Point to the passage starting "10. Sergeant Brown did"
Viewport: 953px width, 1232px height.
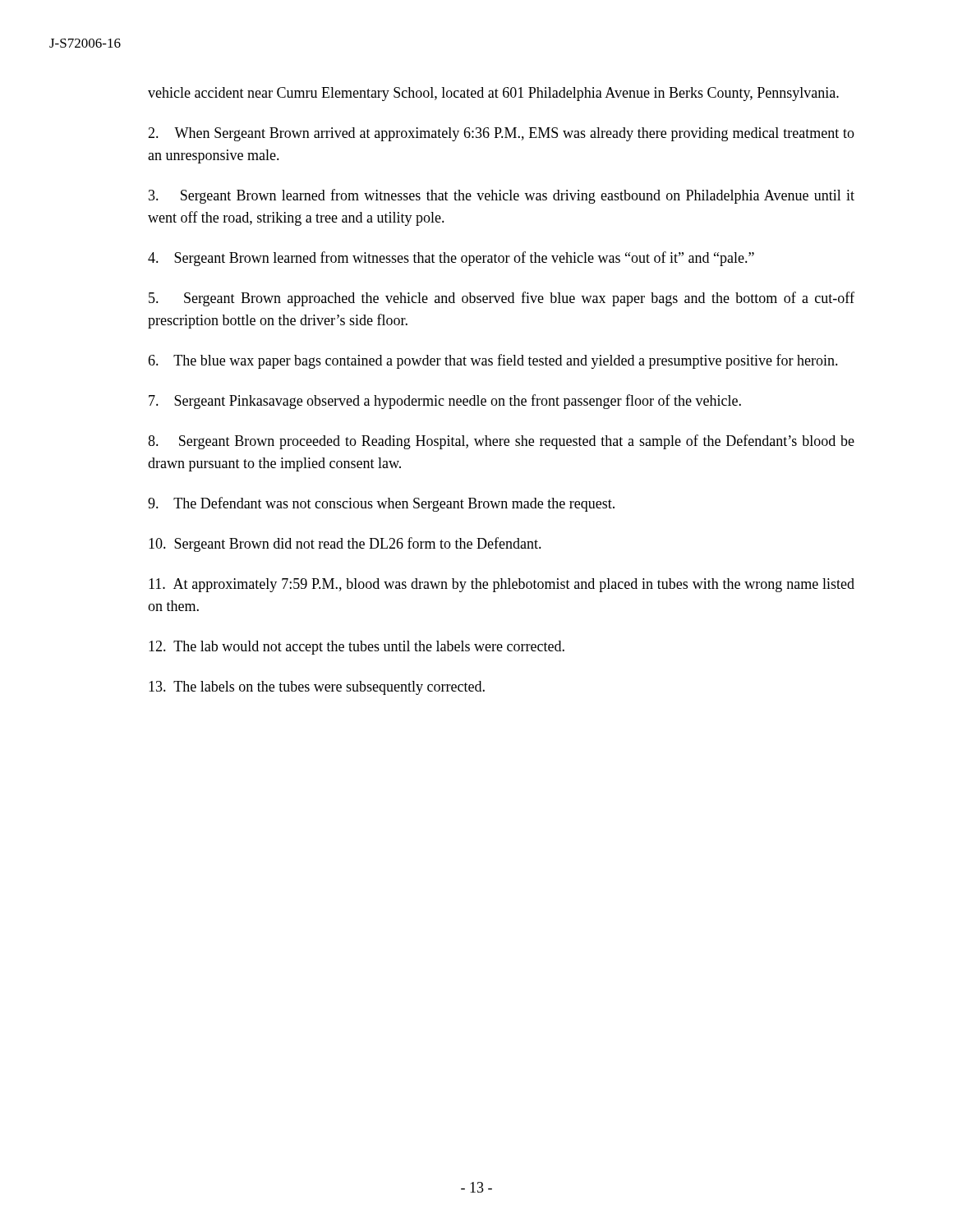[345, 544]
